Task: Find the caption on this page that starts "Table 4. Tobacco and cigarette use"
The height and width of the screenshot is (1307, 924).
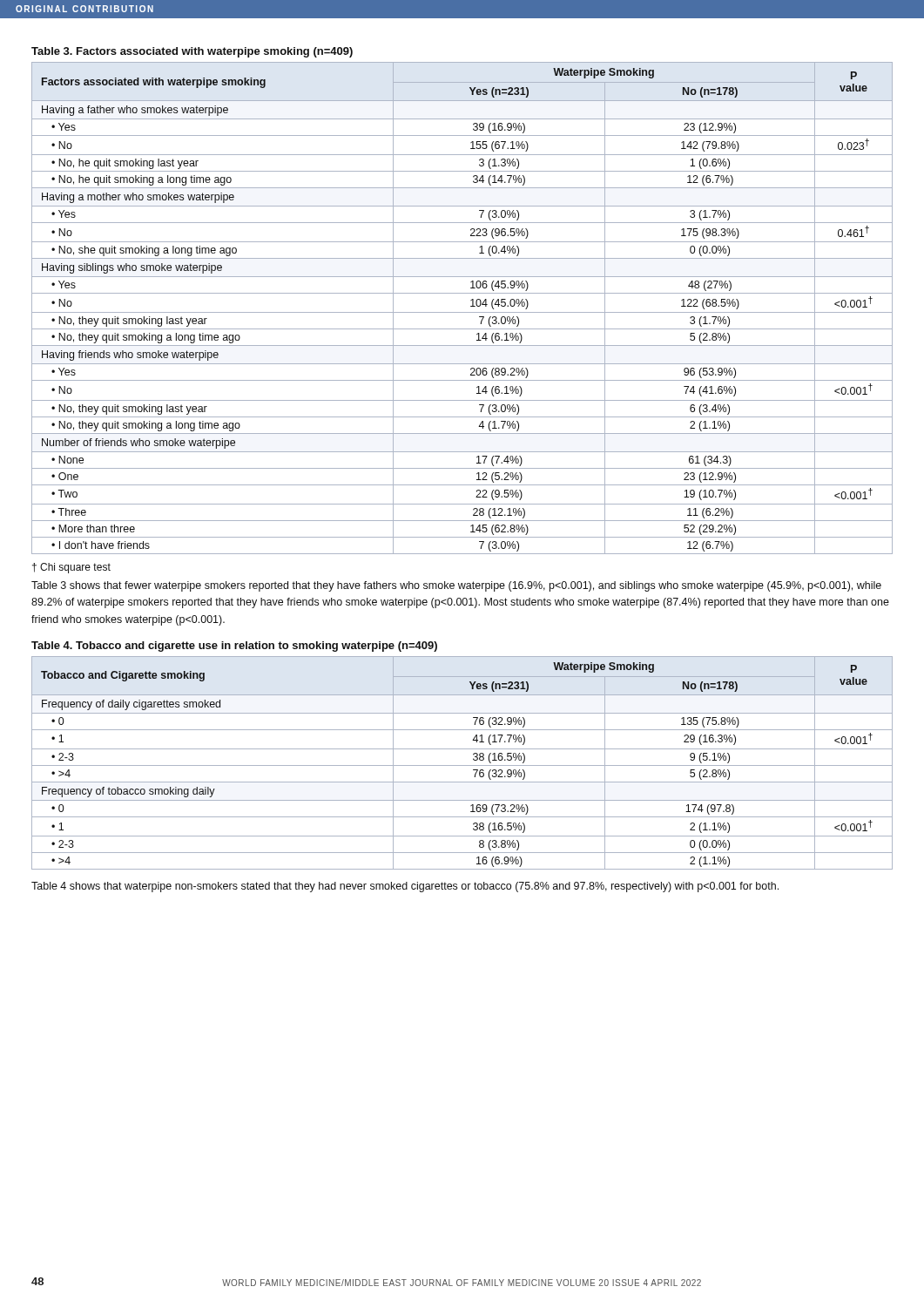Action: (x=235, y=645)
